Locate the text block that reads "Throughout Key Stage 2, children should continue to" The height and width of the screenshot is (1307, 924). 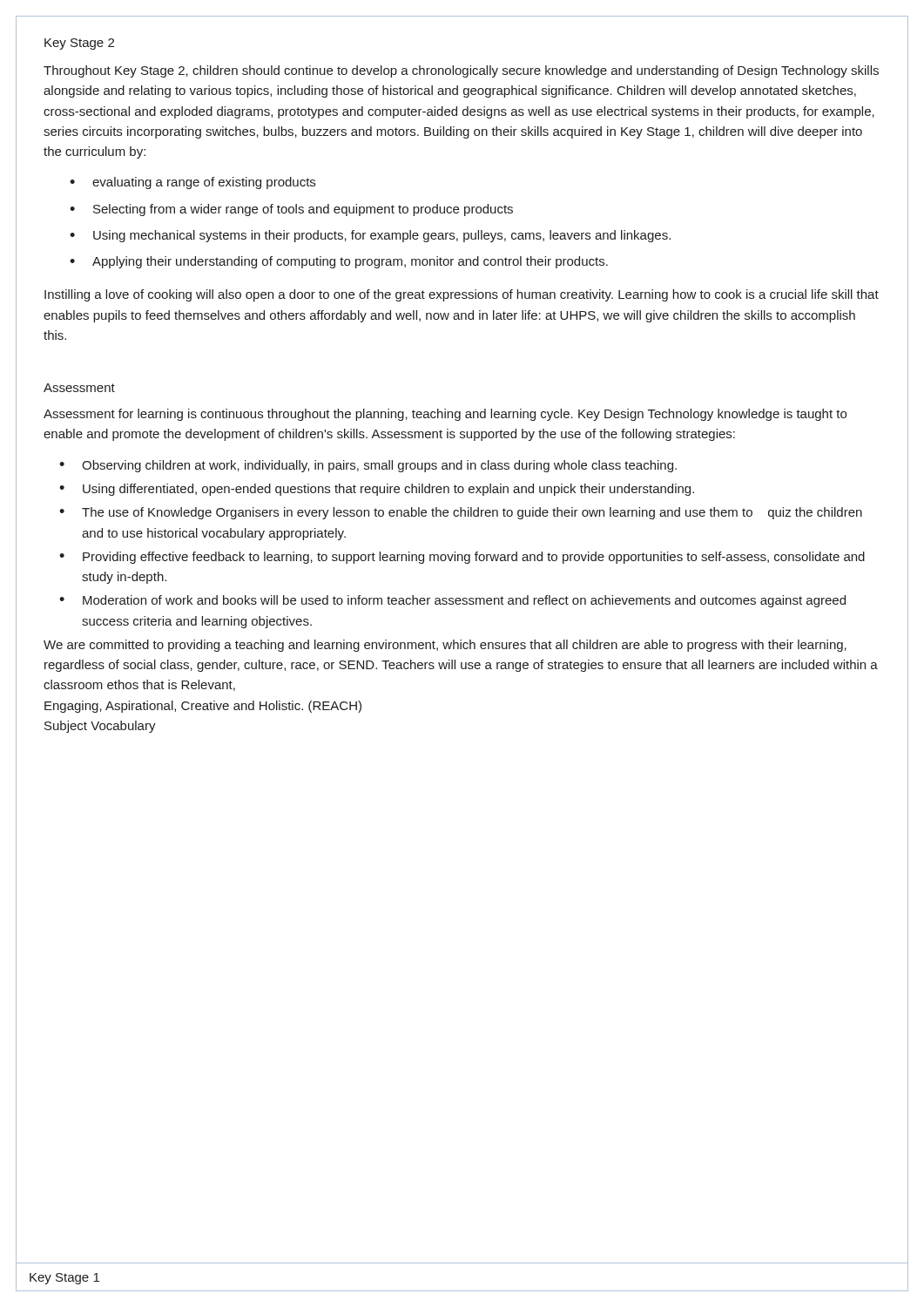click(461, 111)
